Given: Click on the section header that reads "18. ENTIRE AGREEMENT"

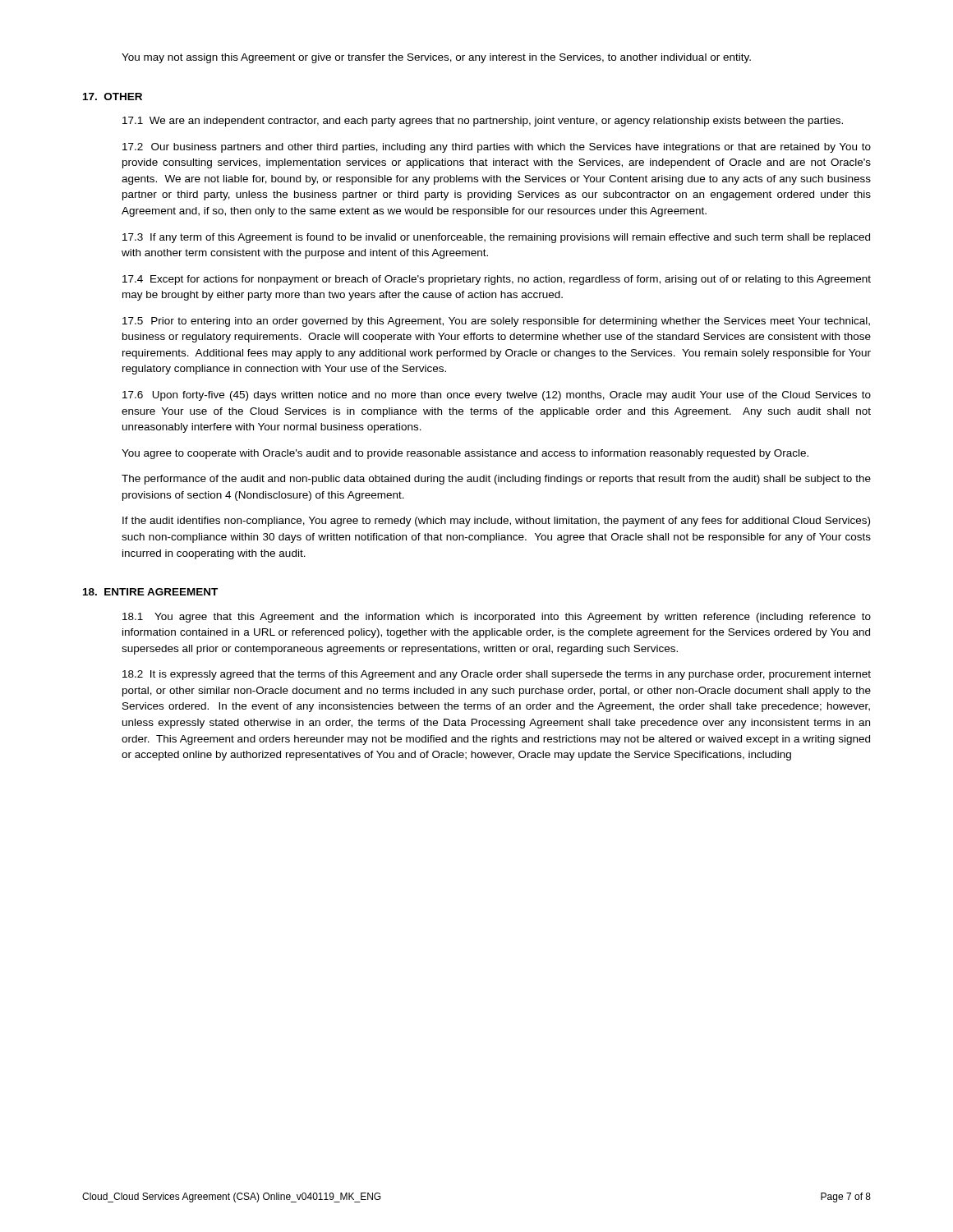Looking at the screenshot, I should (150, 592).
